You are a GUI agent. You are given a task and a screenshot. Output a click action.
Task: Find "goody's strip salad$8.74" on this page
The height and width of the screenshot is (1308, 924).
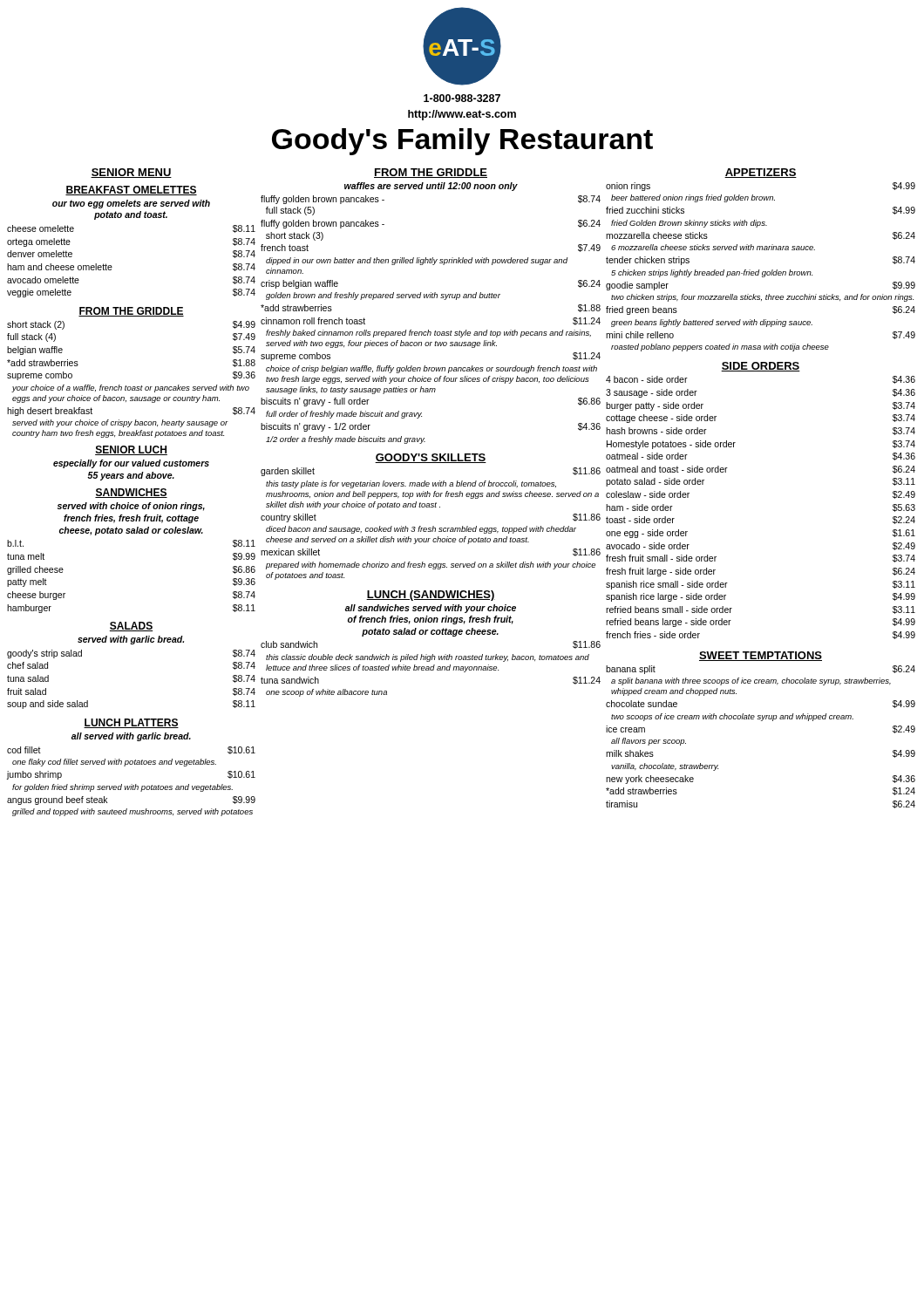point(131,654)
